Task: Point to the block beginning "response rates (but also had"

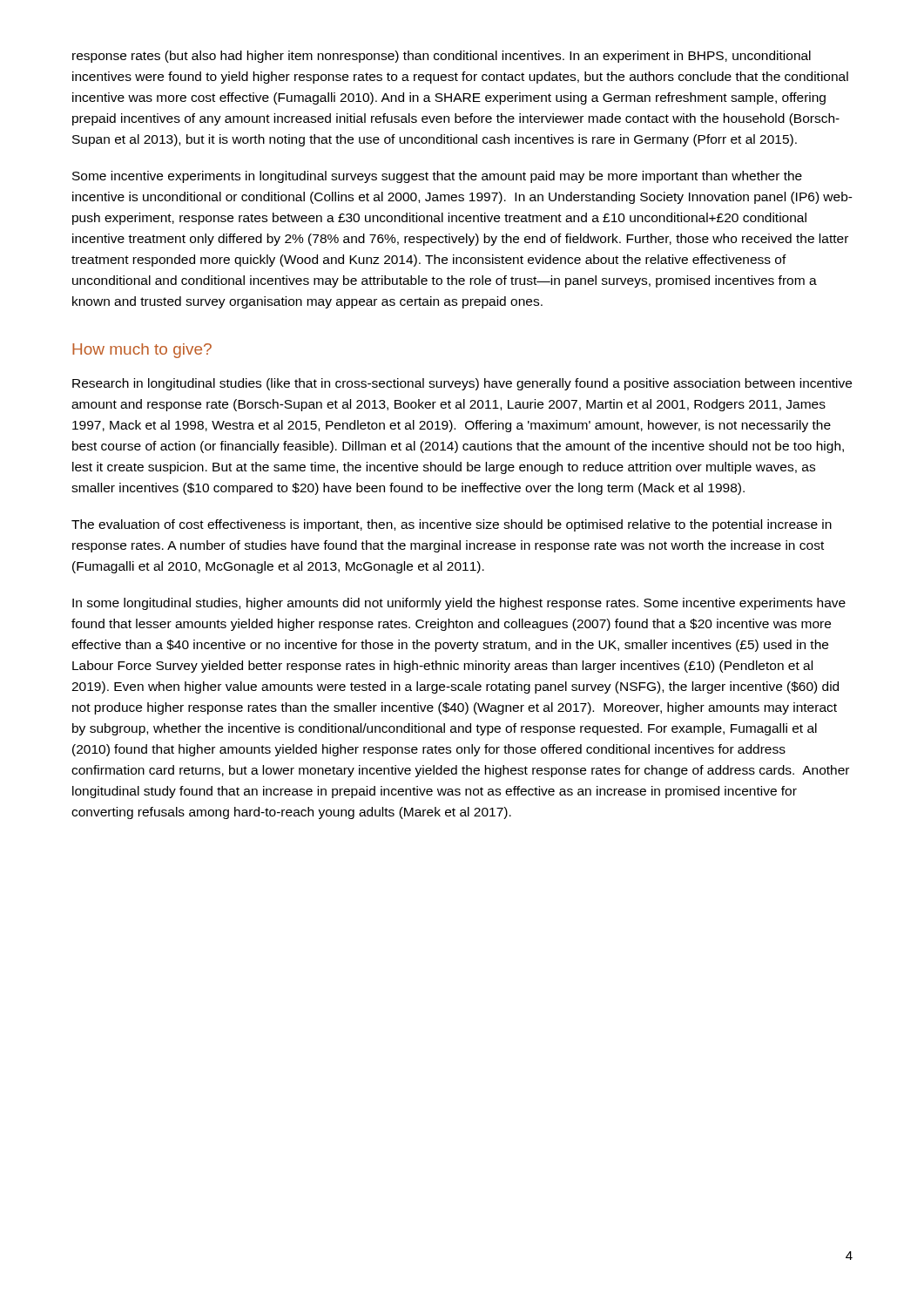Action: 460,97
